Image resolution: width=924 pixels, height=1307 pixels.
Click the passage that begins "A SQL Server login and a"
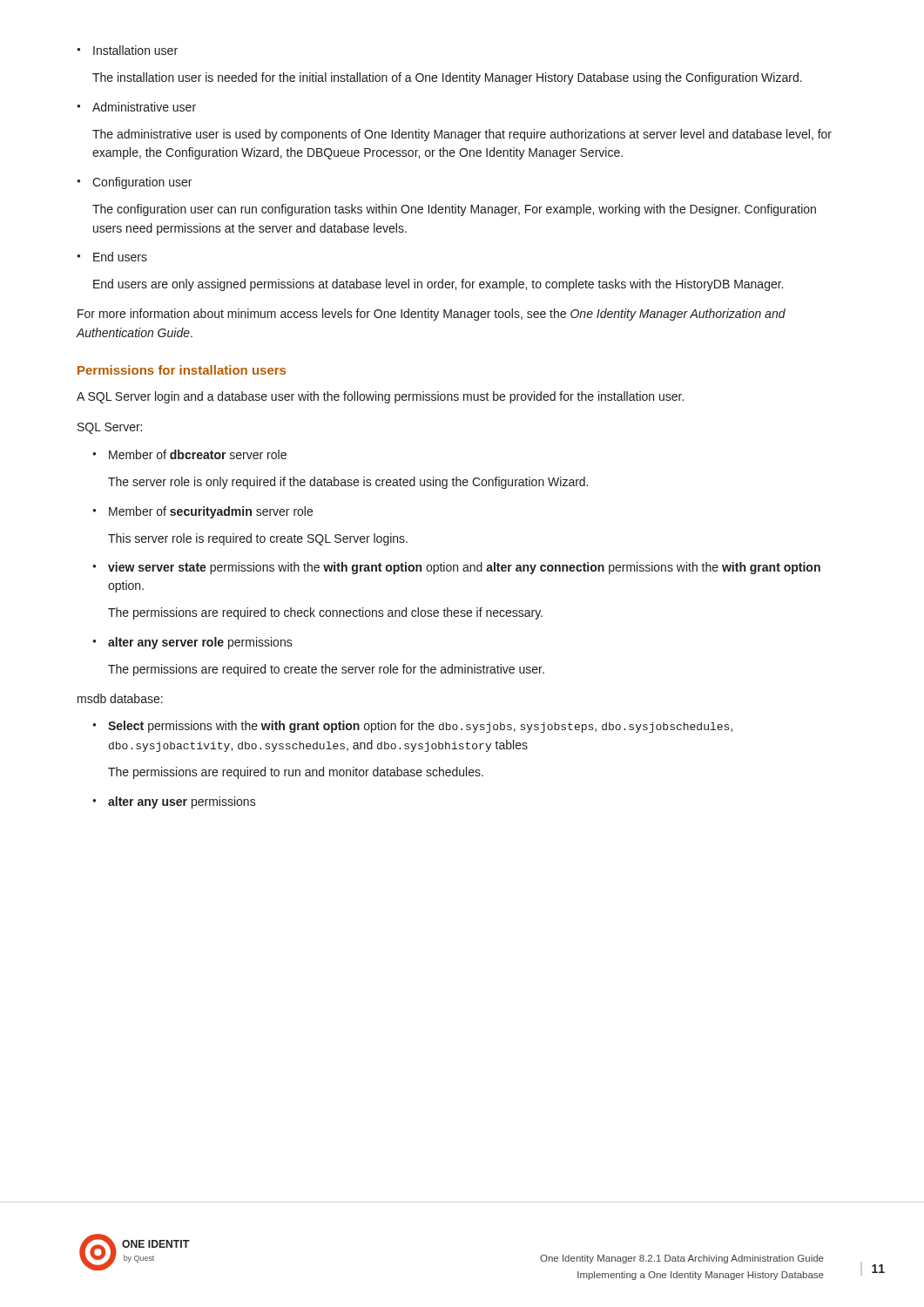coord(381,396)
